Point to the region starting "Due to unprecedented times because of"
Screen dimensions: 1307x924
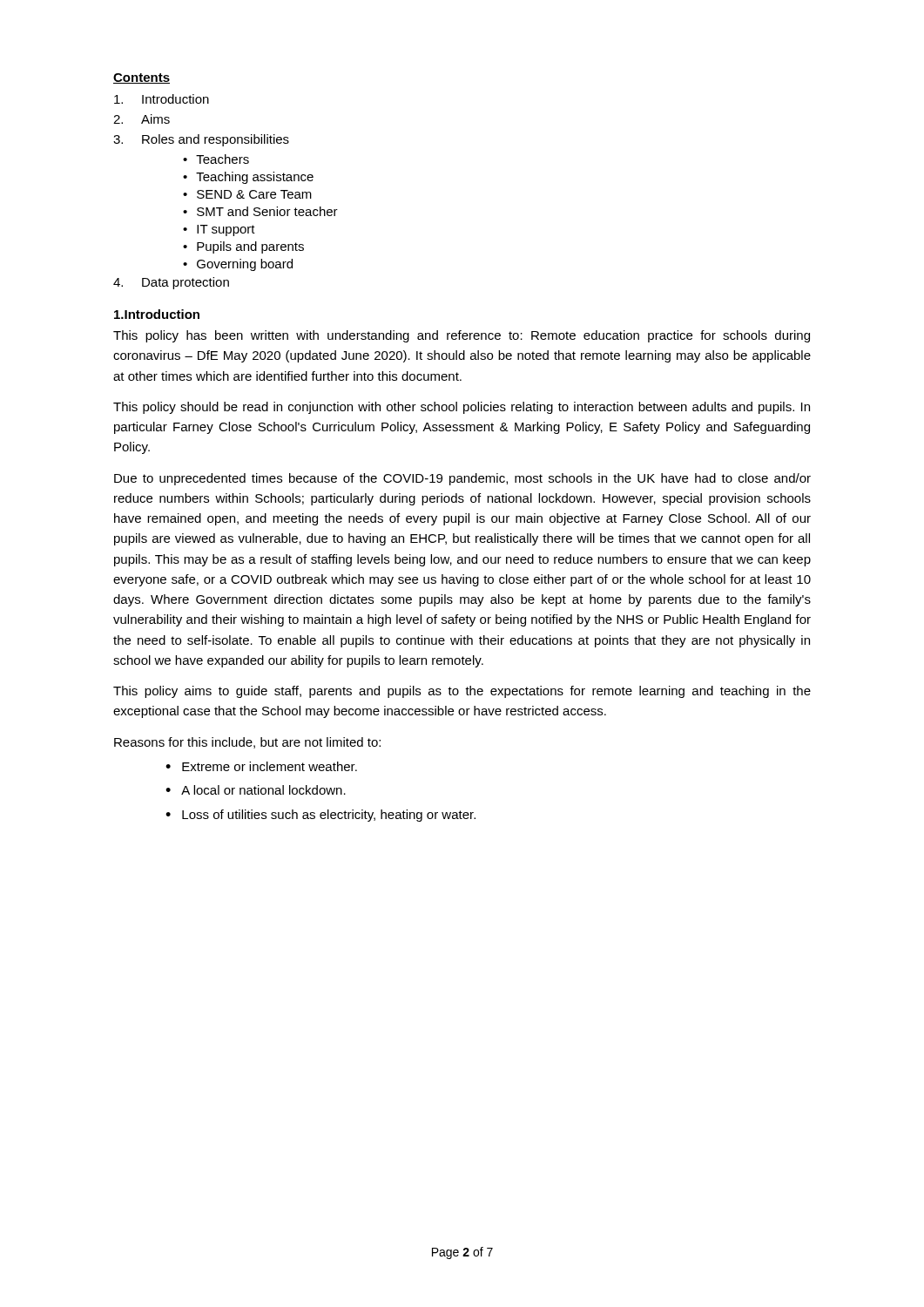point(462,569)
